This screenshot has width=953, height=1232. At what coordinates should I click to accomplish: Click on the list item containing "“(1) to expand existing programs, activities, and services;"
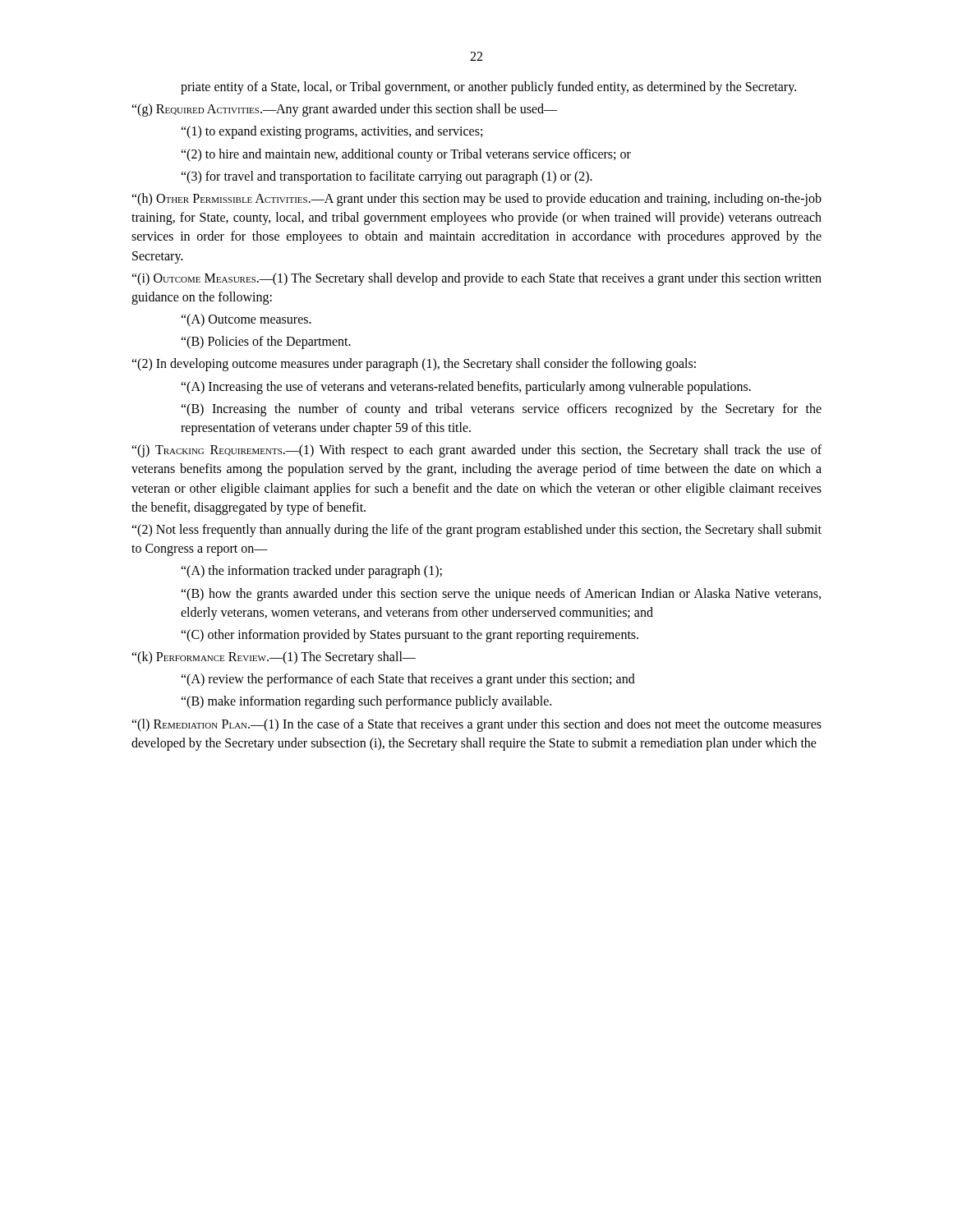(331, 132)
